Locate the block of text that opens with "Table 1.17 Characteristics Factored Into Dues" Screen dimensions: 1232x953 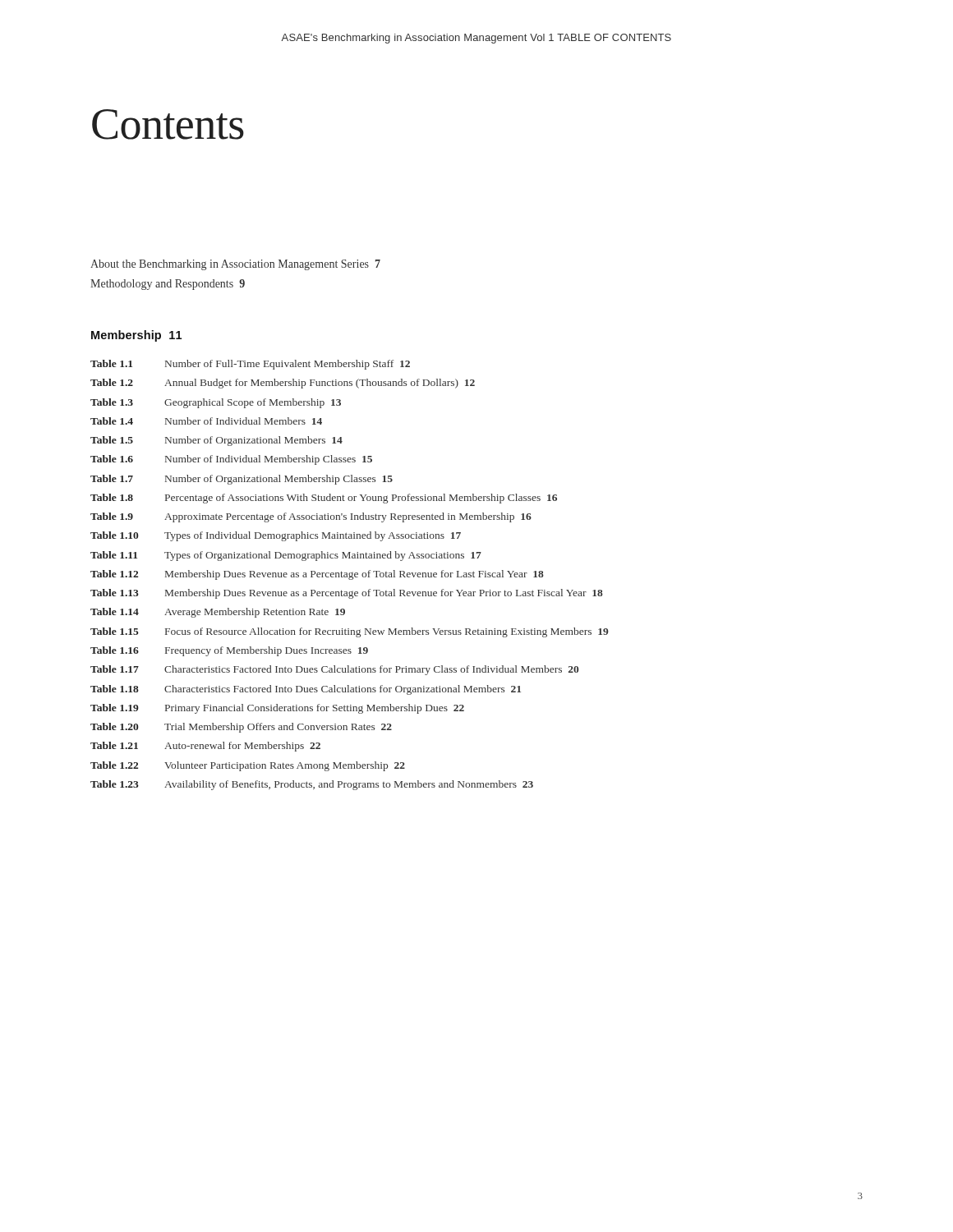[476, 670]
